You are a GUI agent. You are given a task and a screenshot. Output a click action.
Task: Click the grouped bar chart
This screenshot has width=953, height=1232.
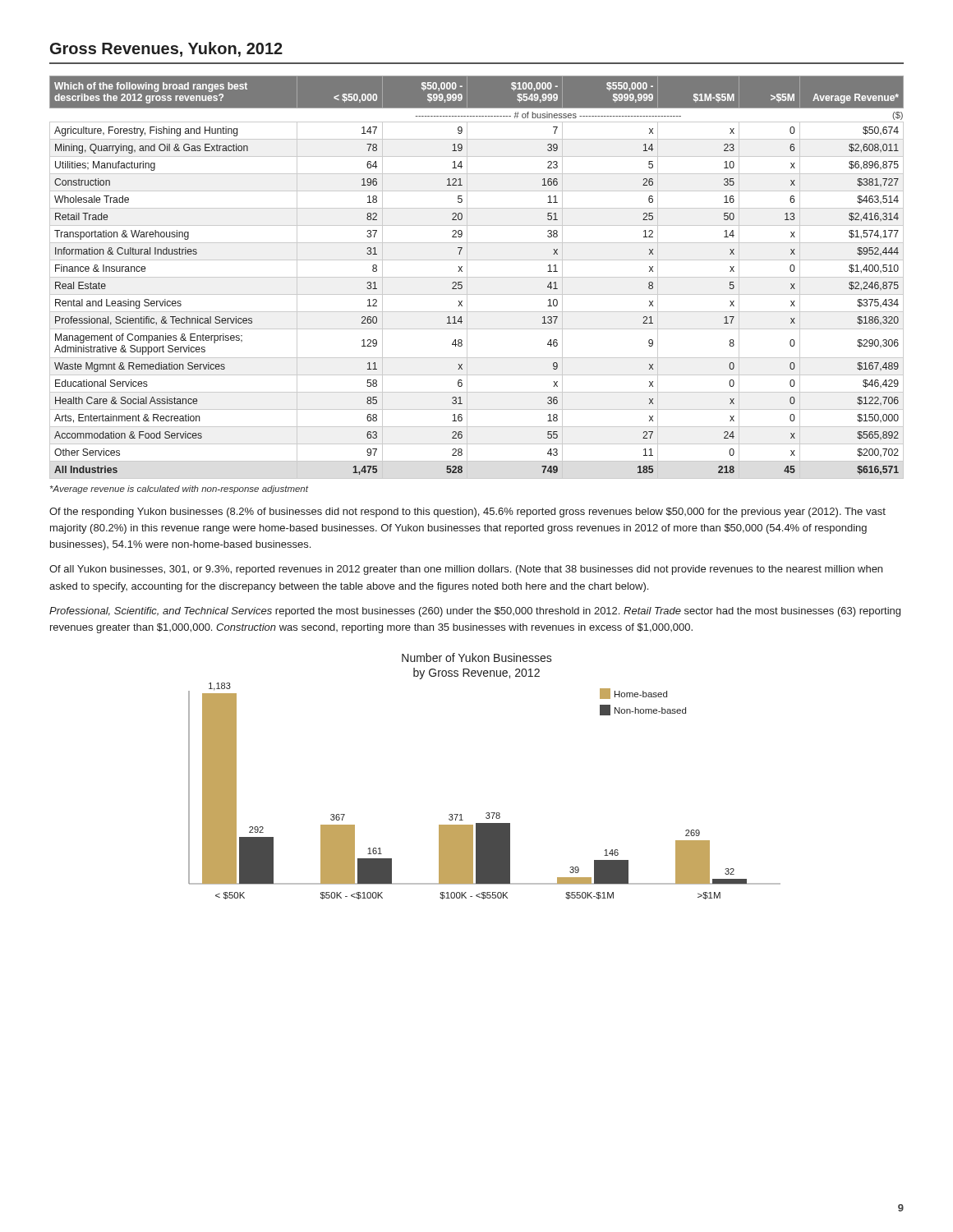pyautogui.click(x=476, y=781)
